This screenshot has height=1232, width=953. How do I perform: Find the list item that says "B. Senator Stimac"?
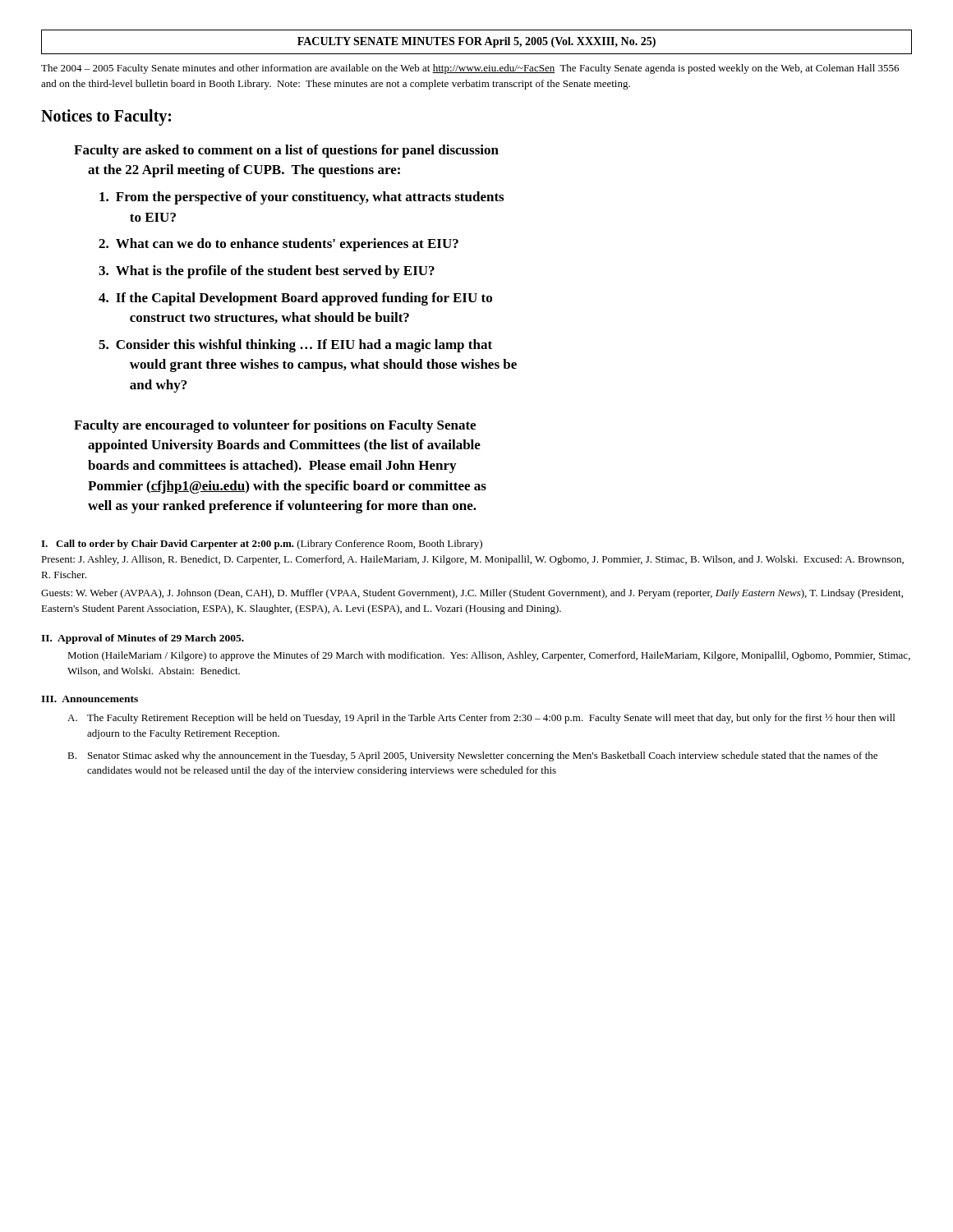(x=490, y=763)
